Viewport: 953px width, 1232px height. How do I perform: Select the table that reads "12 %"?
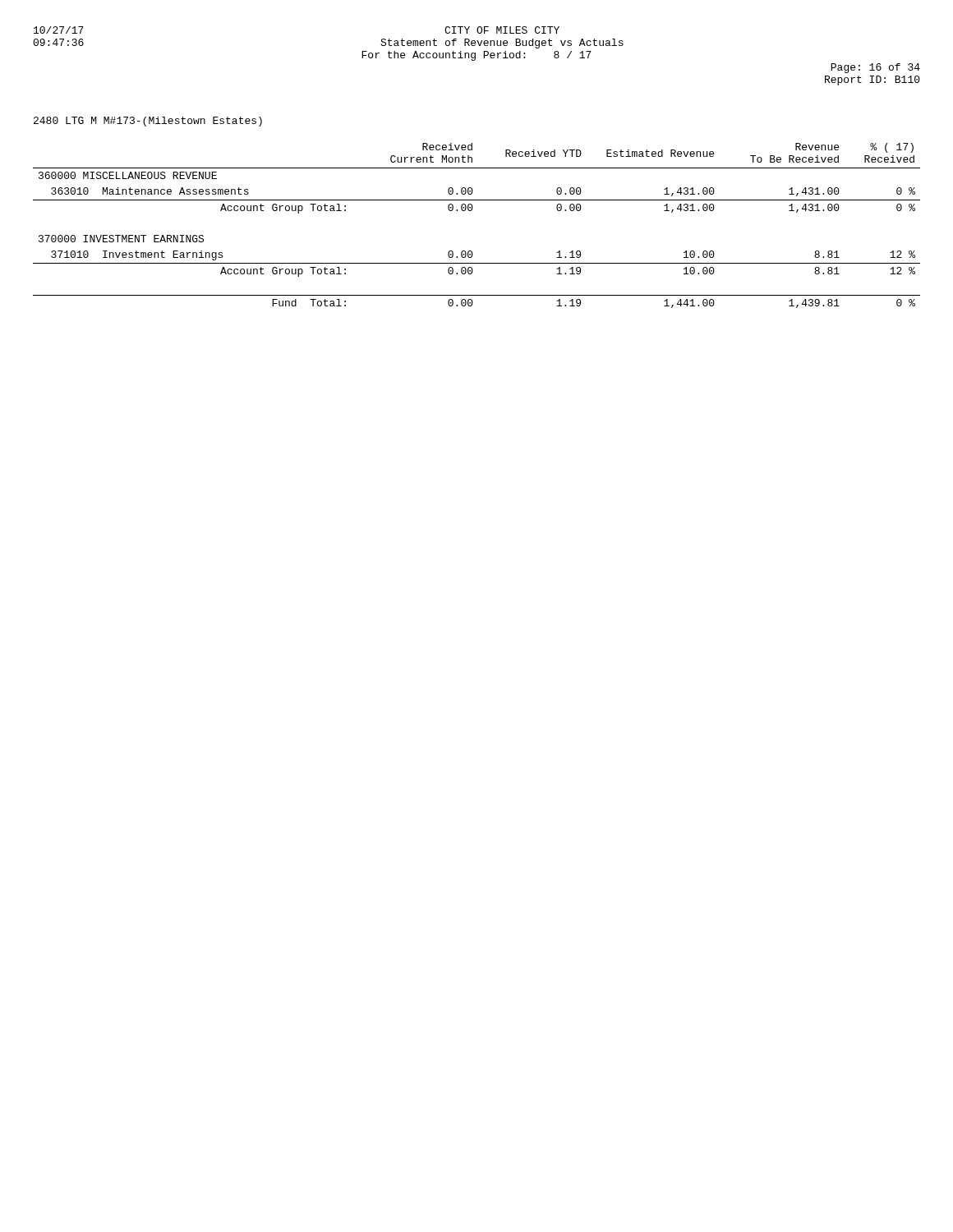coord(476,225)
